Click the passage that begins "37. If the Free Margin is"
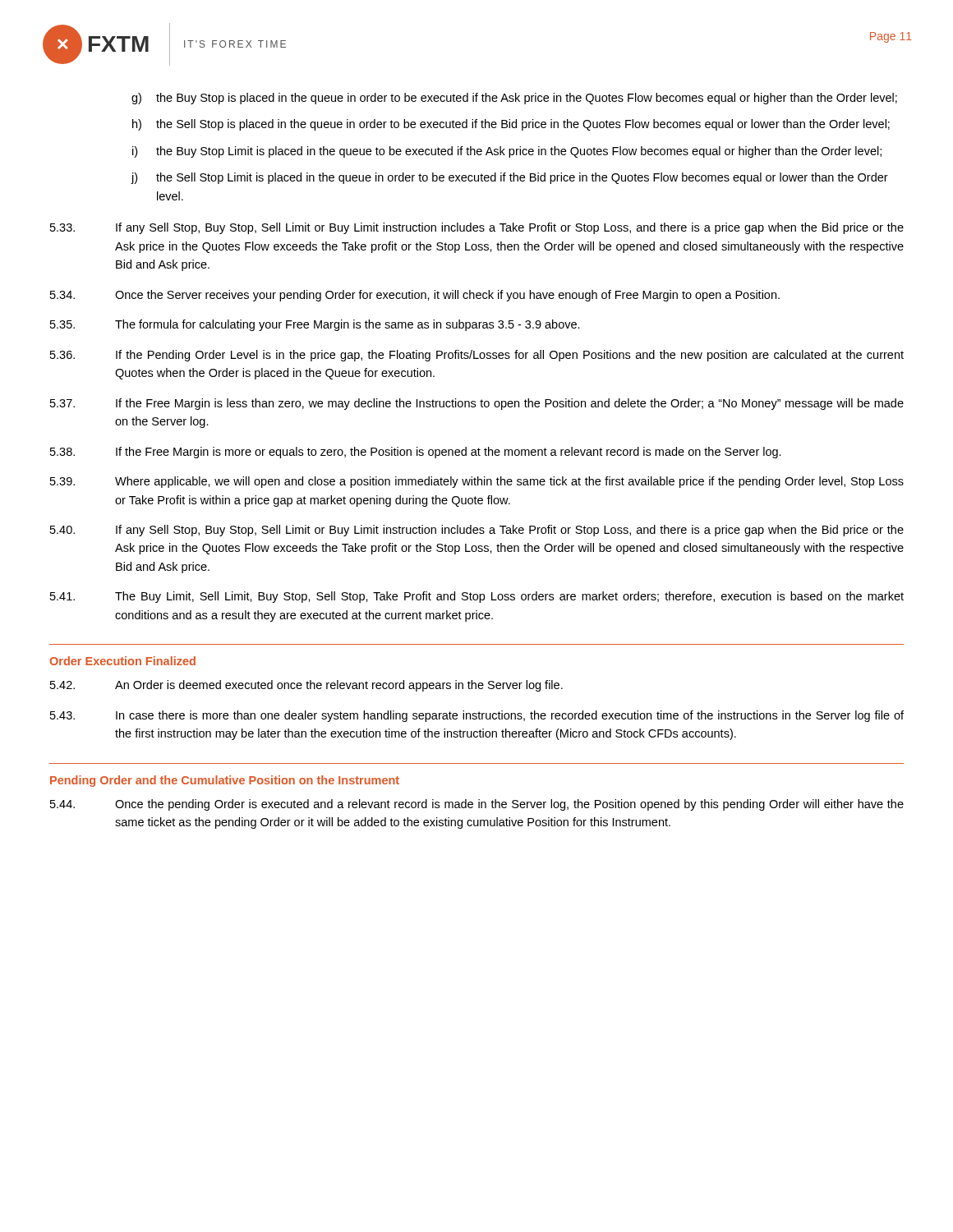The width and height of the screenshot is (953, 1232). [x=476, y=412]
